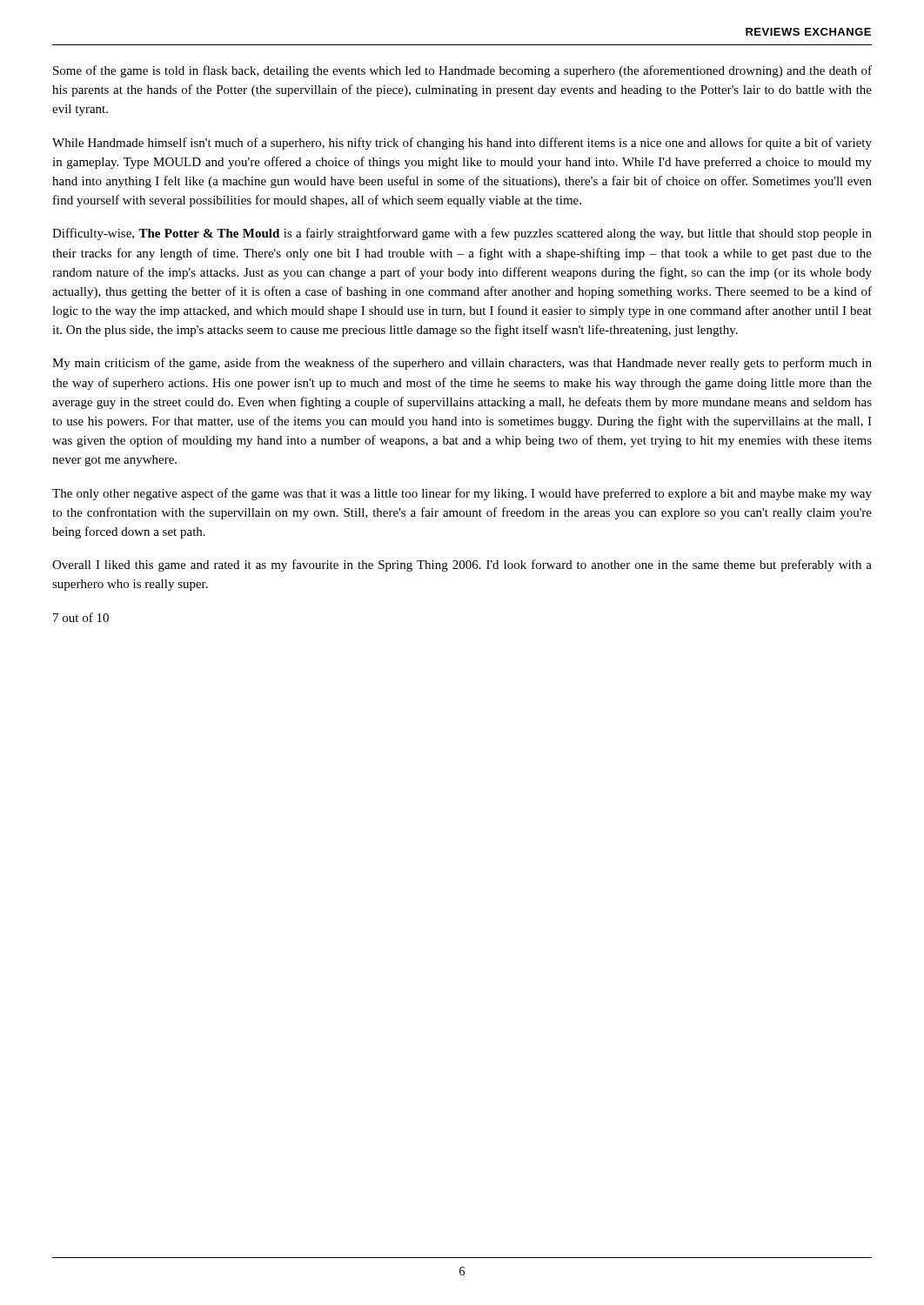This screenshot has height=1305, width=924.
Task: Locate the passage starting "Overall I liked this"
Action: 462,574
